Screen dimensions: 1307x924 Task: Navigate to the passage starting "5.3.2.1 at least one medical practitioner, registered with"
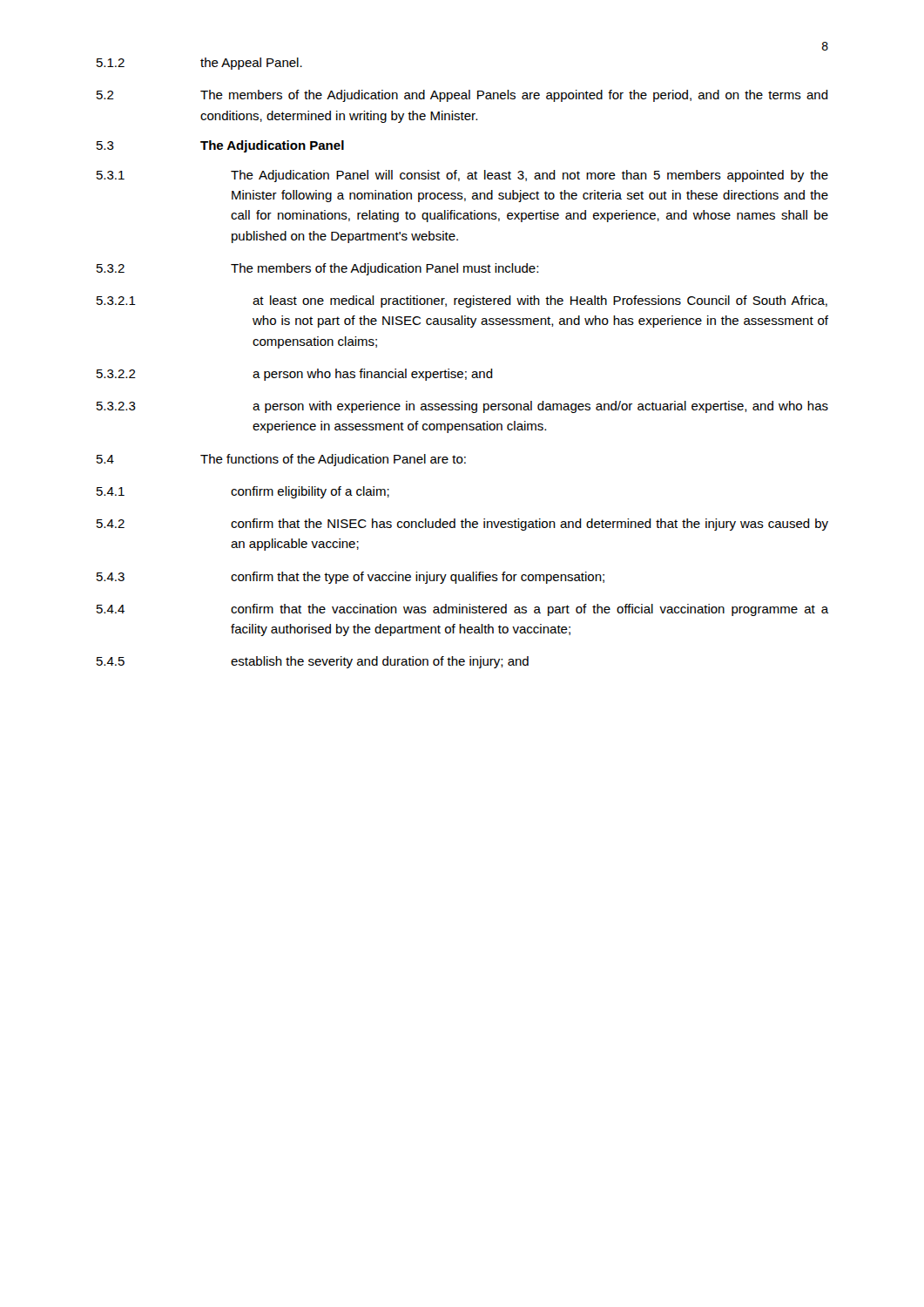[x=462, y=321]
